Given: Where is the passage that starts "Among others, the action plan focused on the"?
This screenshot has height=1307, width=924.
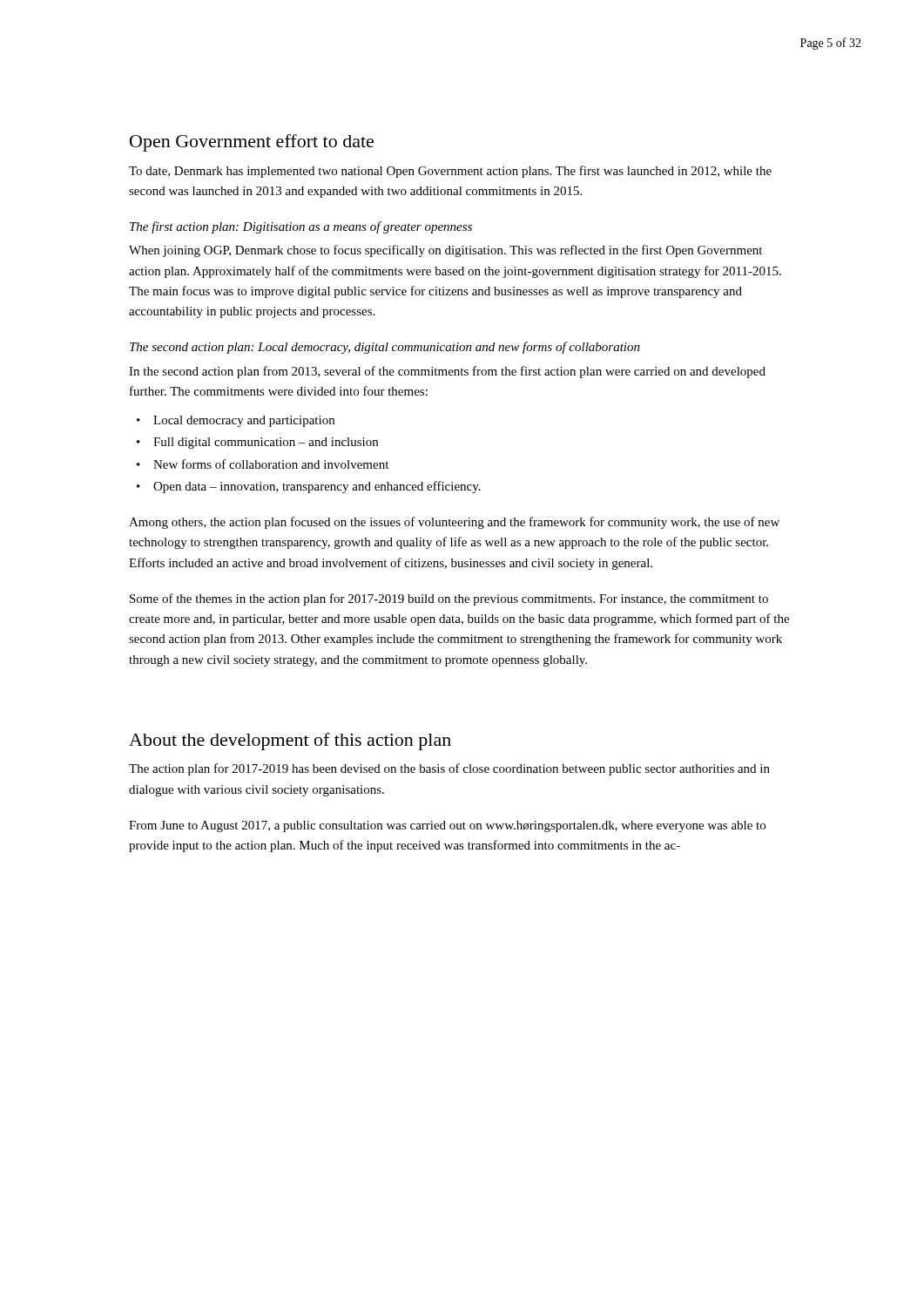Looking at the screenshot, I should tap(462, 543).
